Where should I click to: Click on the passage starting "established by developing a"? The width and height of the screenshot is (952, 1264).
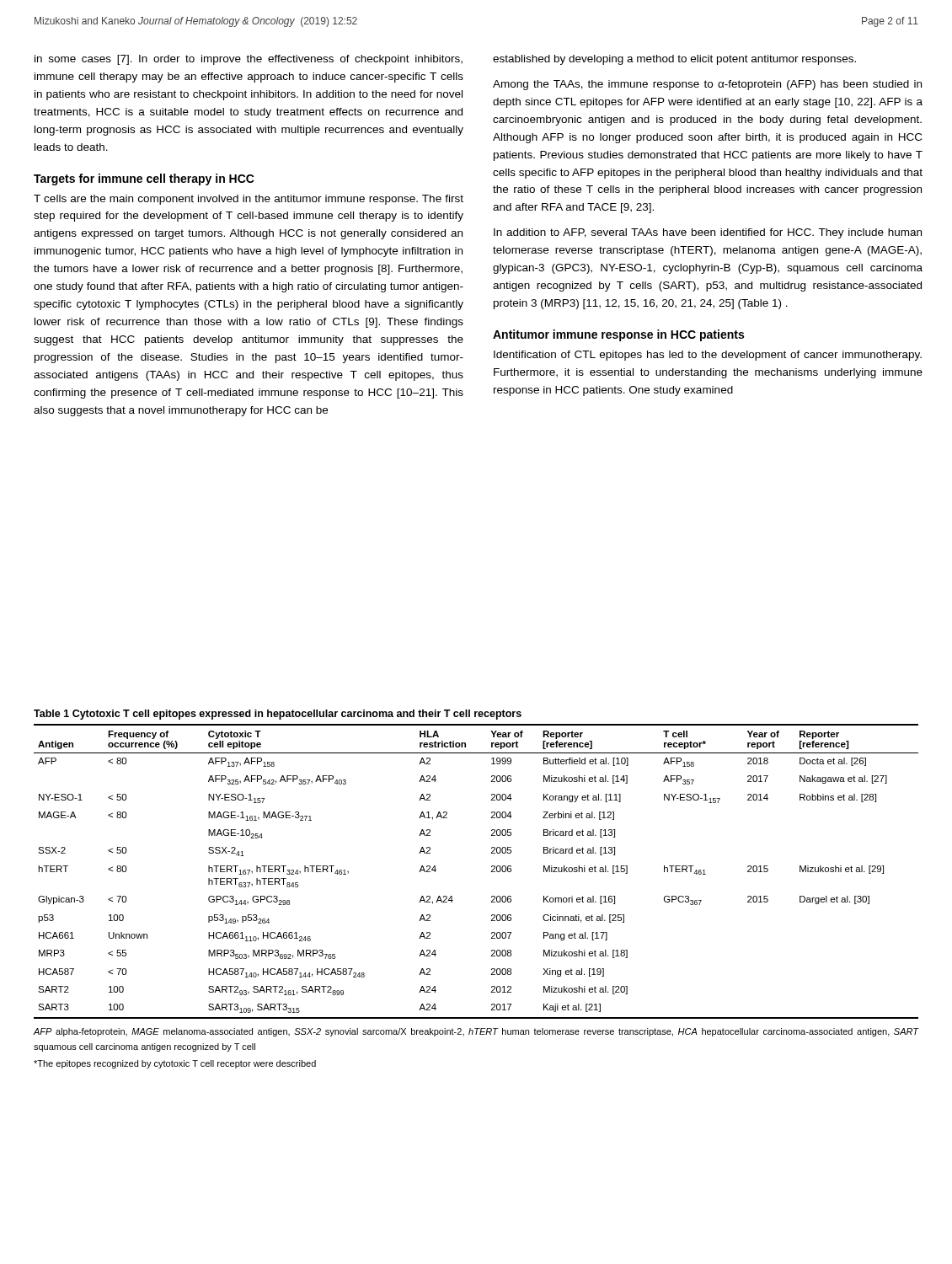[x=708, y=182]
